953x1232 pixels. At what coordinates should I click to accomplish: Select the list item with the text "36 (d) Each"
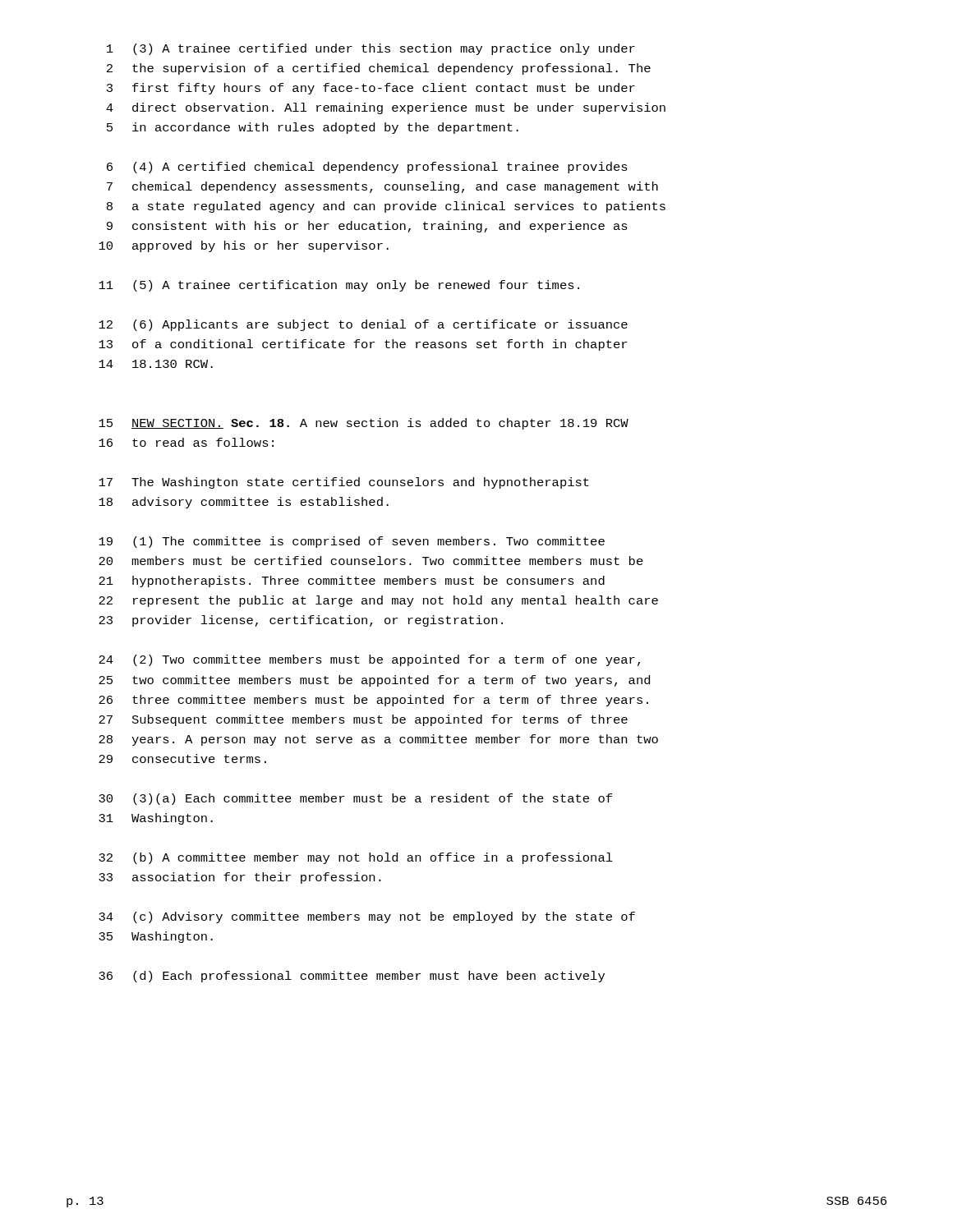tap(485, 976)
